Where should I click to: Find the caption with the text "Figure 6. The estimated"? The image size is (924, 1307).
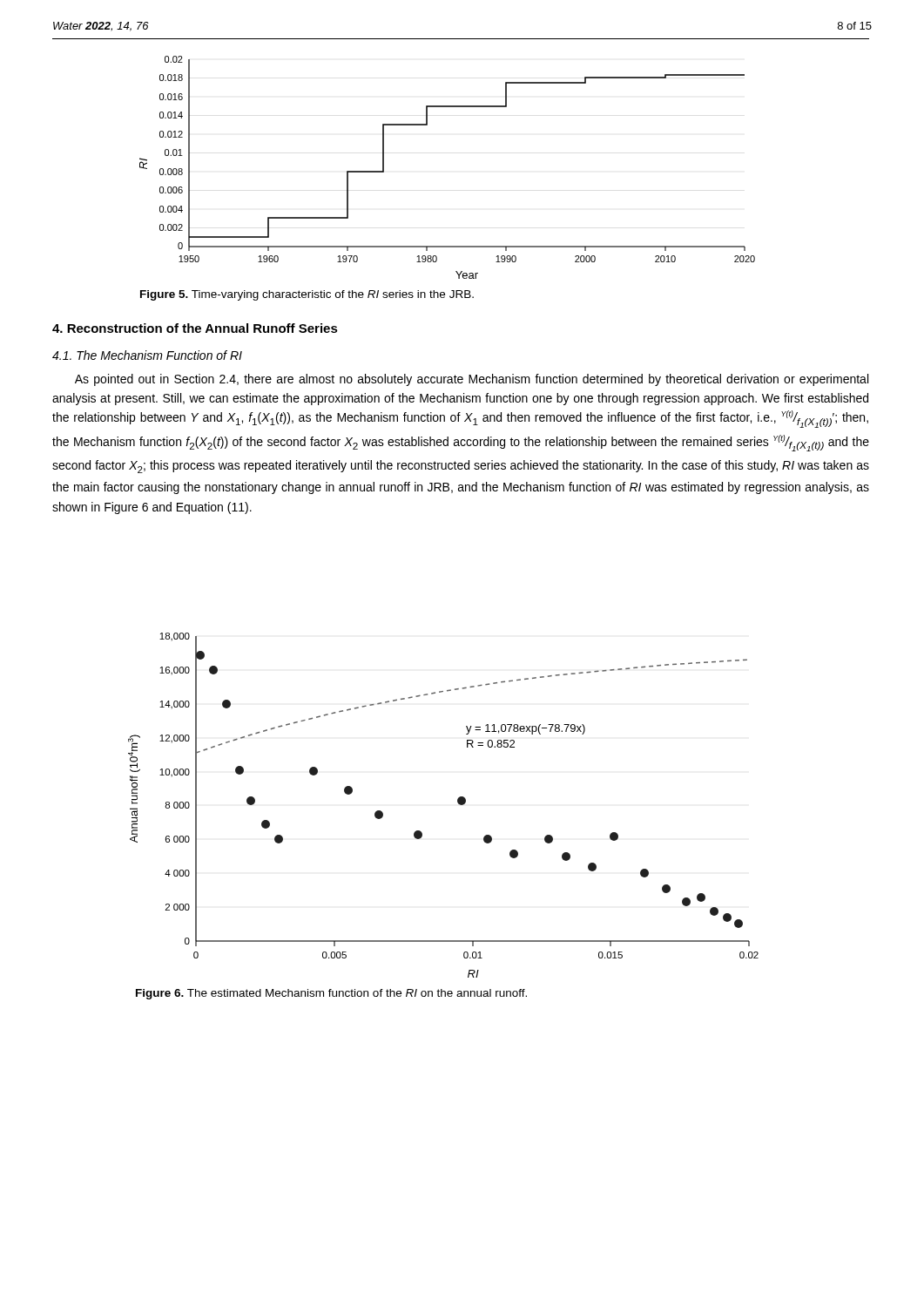pos(331,993)
